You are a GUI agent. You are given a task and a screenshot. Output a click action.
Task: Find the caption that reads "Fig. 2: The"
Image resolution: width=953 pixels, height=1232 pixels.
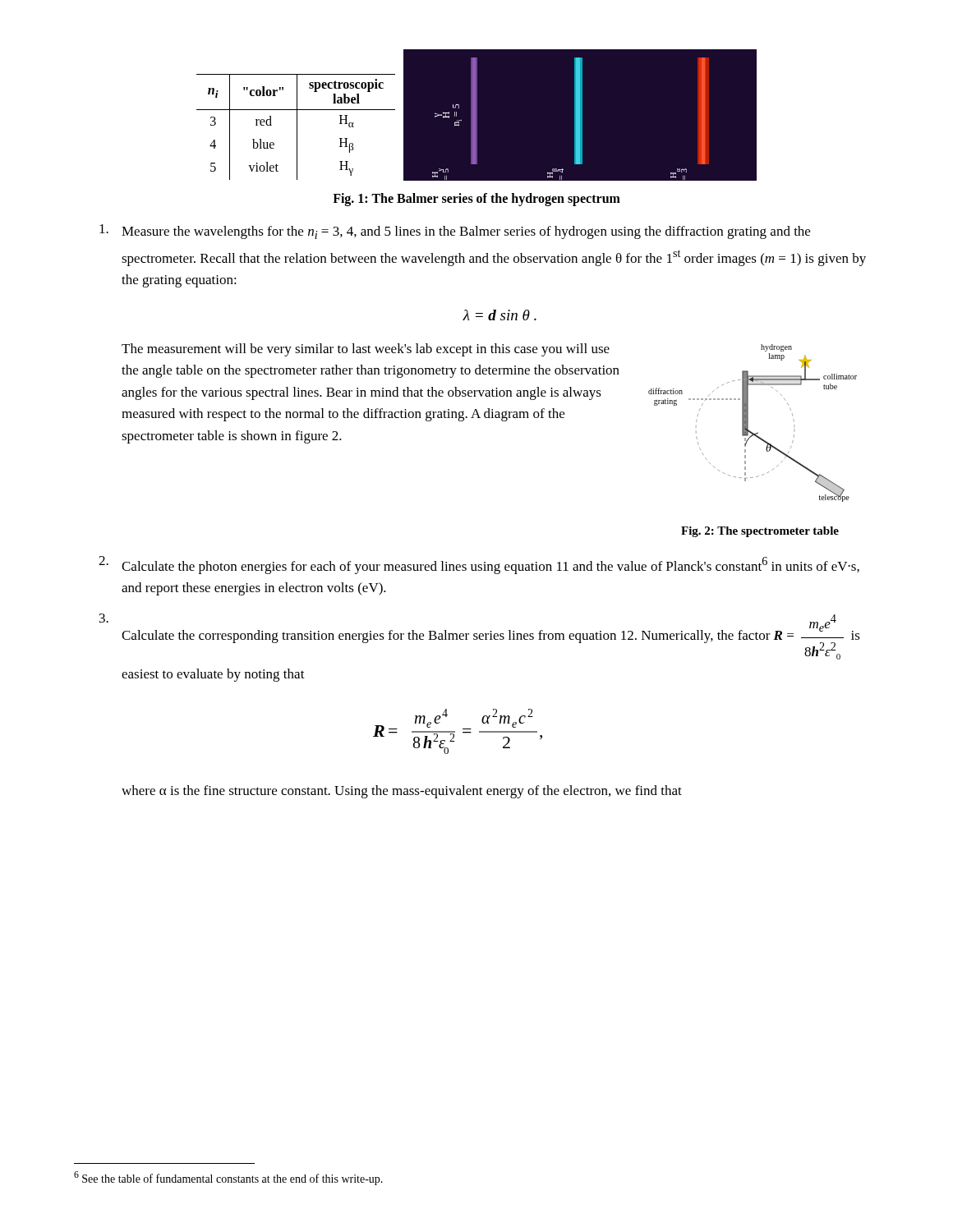(x=760, y=531)
